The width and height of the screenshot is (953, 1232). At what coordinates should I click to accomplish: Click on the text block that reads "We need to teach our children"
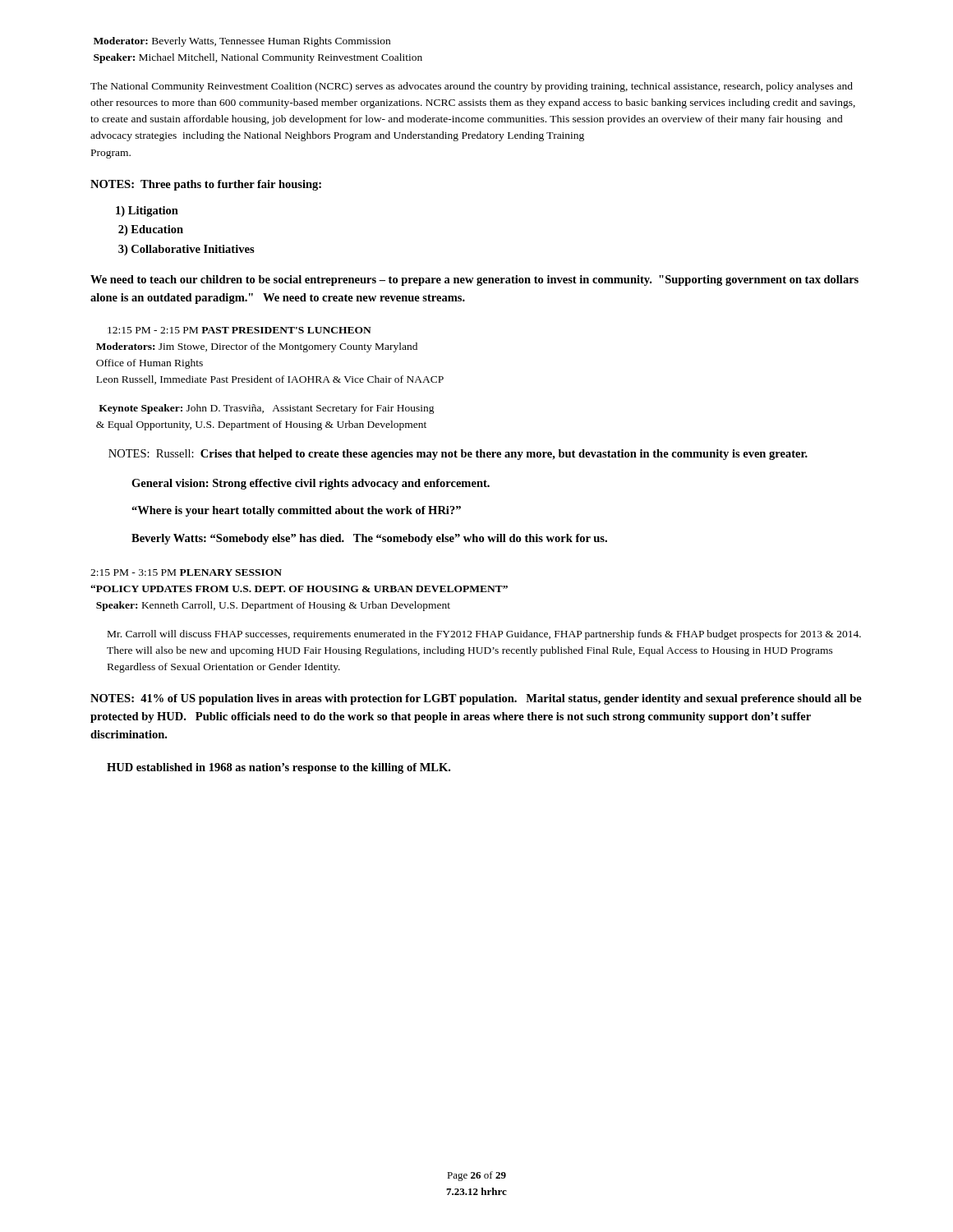coord(475,288)
